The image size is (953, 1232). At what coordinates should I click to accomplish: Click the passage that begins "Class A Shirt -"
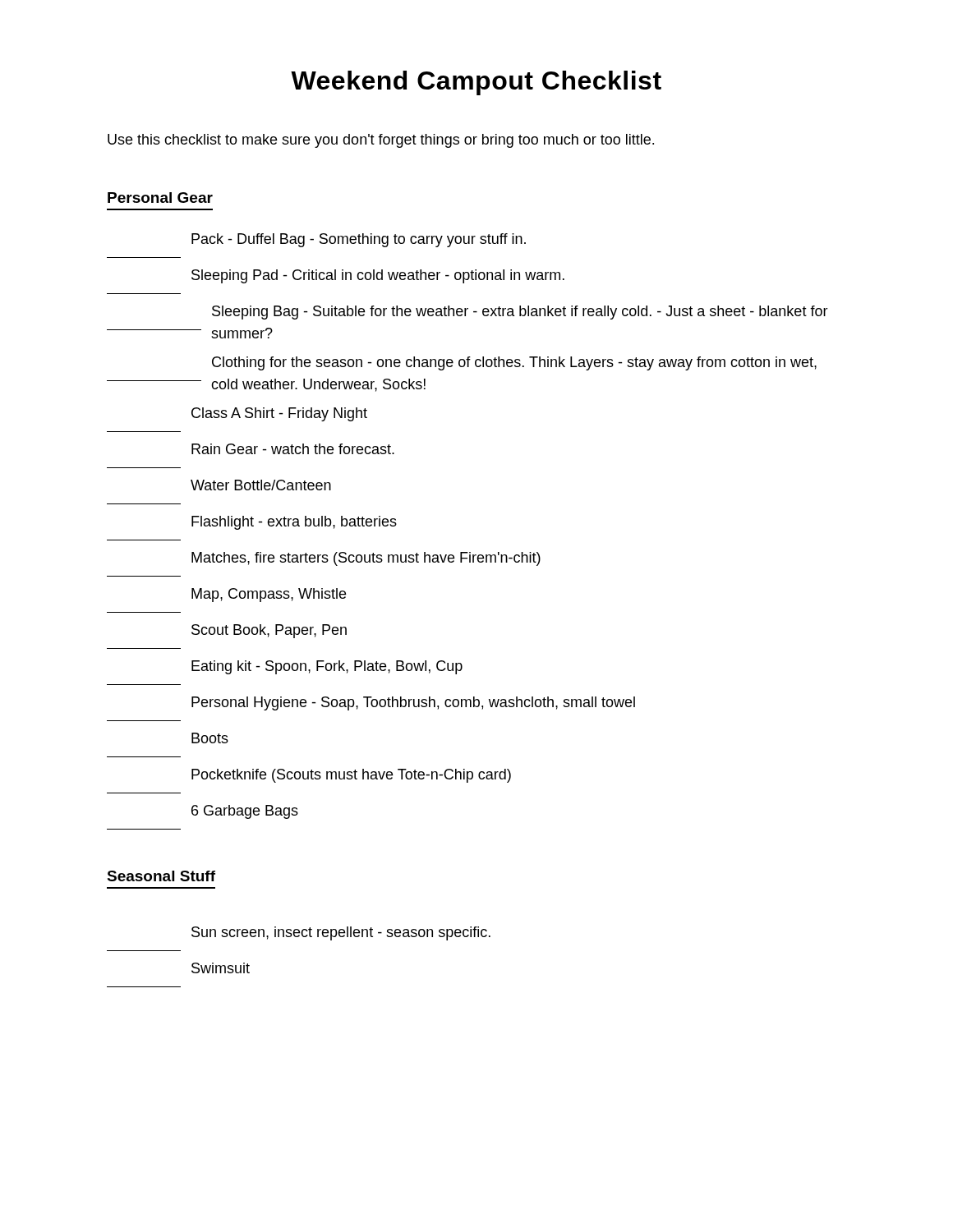(x=237, y=416)
